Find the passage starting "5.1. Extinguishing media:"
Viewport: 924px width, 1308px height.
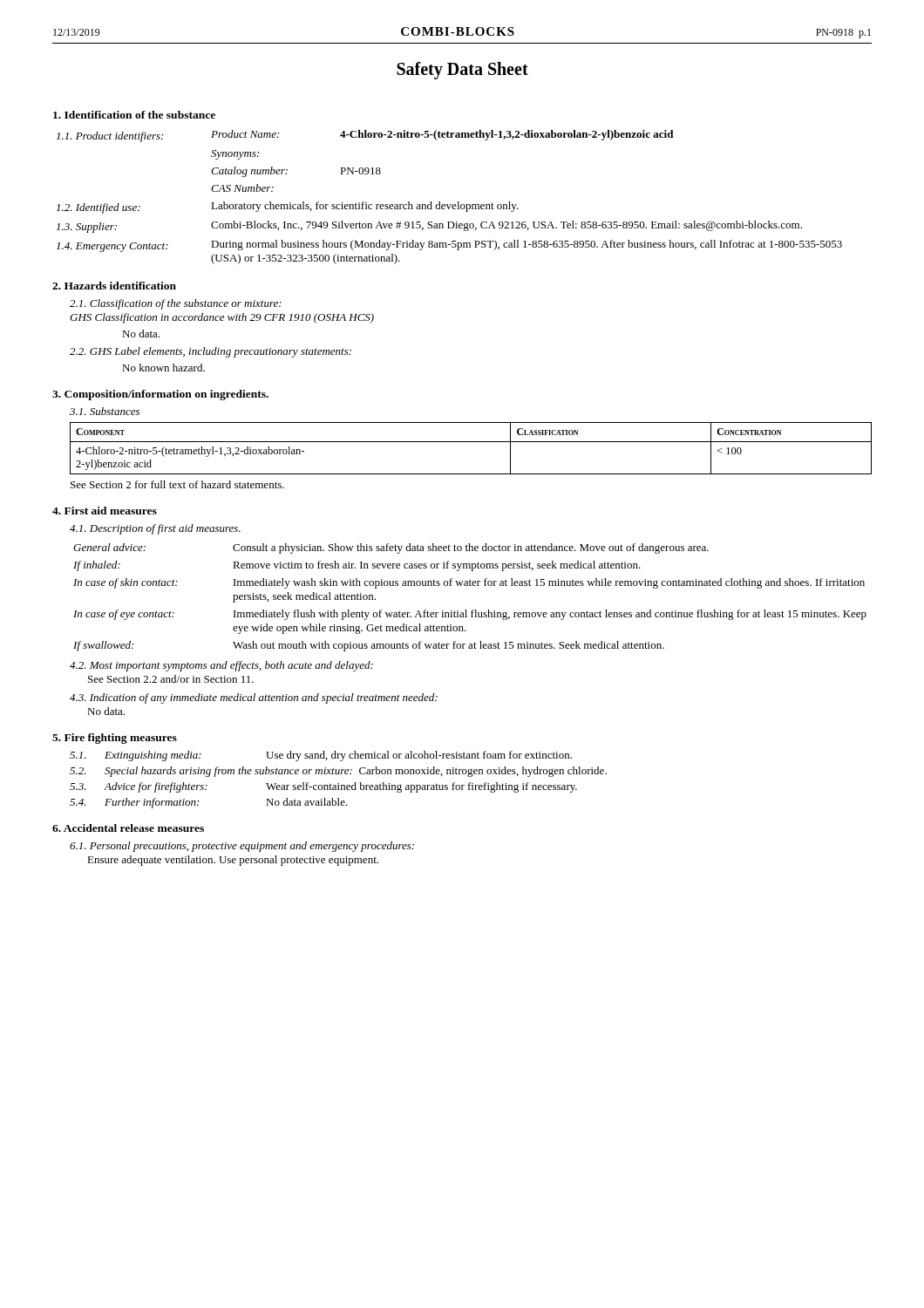point(471,755)
